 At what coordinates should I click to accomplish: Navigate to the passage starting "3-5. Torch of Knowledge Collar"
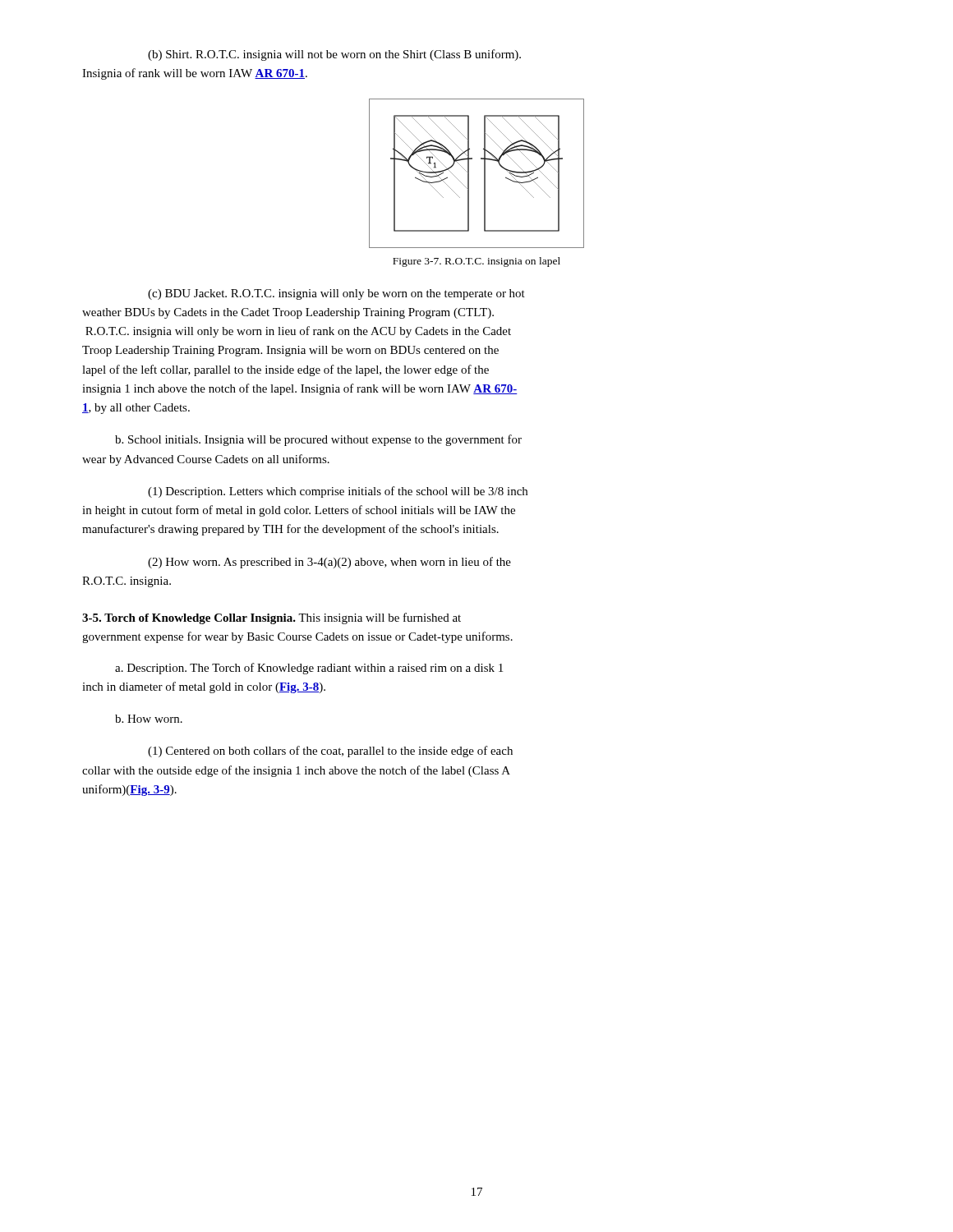coord(298,627)
